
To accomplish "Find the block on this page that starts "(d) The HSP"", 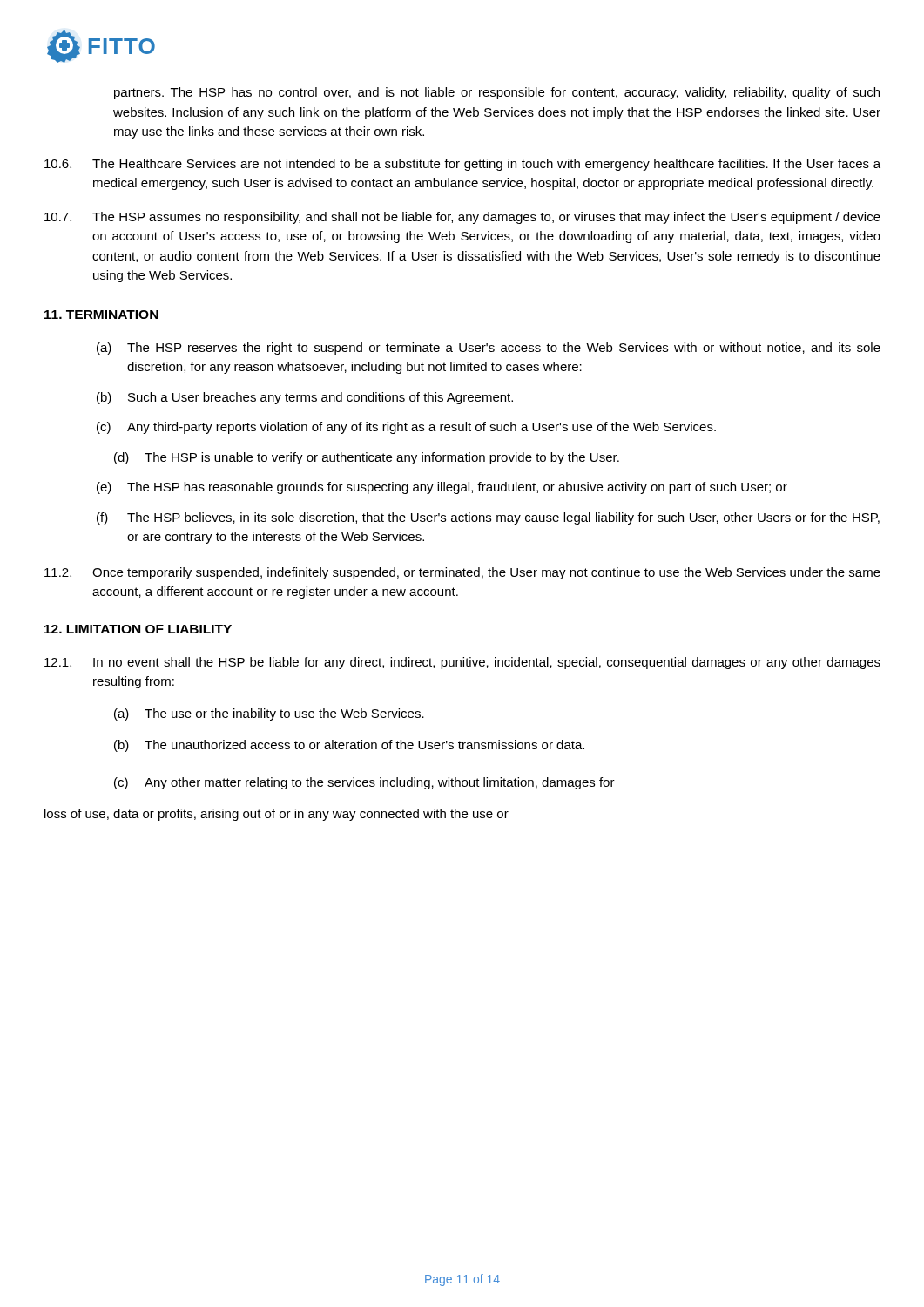I will click(367, 457).
